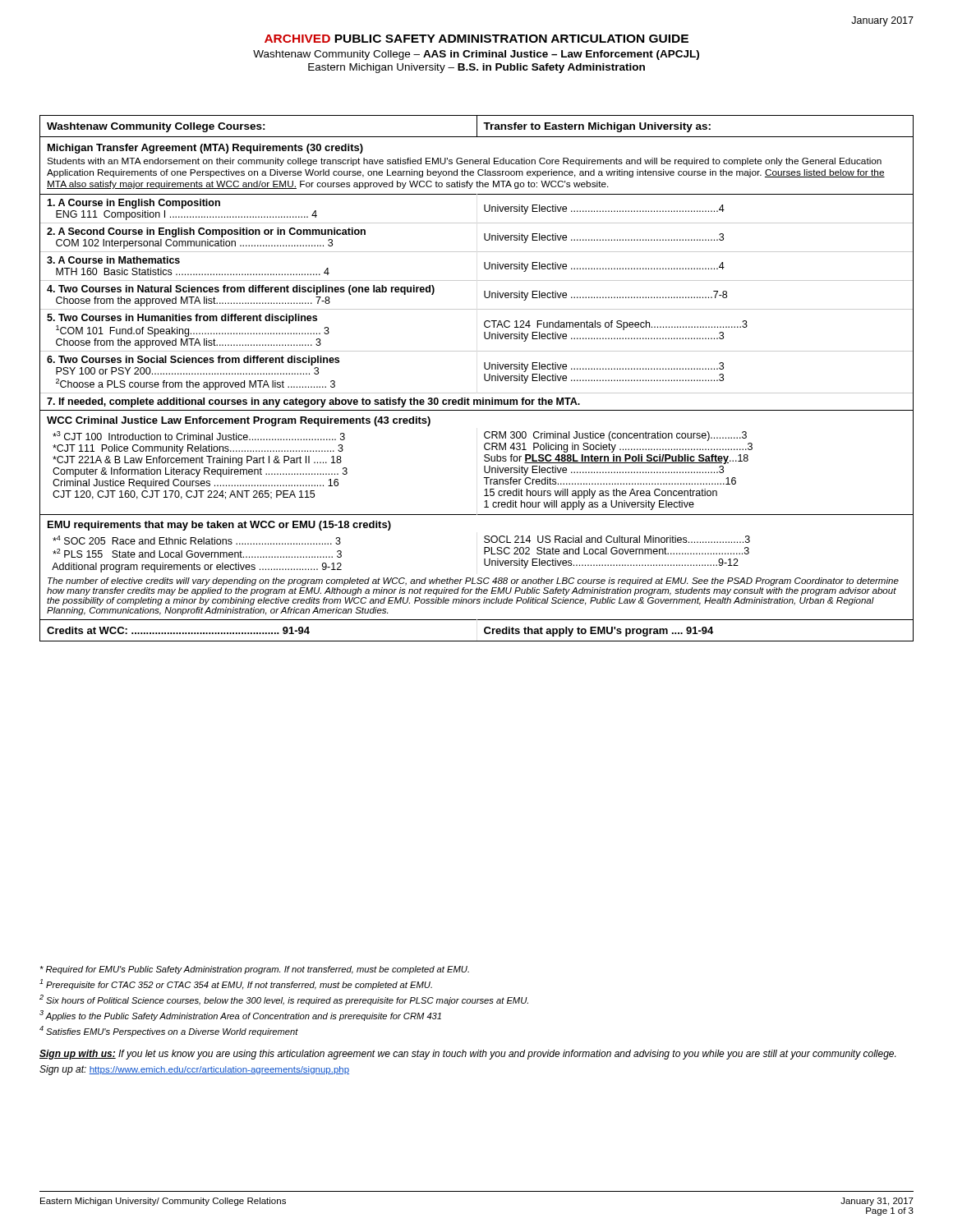Click on the footnote containing "1 Prerequisite for CTAC 352 or CTAC 354"
The image size is (953, 1232).
236,984
